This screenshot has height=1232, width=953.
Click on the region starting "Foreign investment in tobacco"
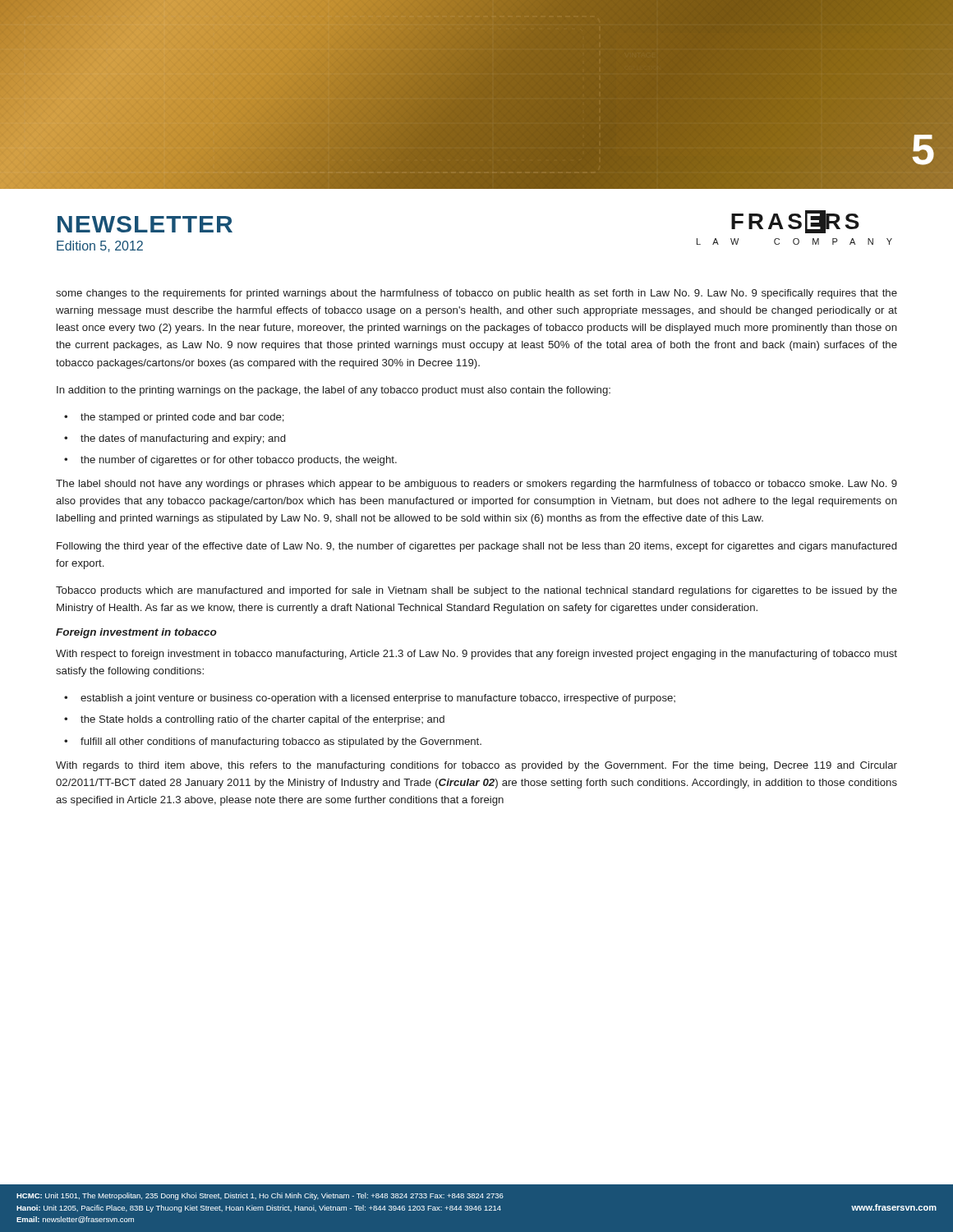pyautogui.click(x=136, y=632)
